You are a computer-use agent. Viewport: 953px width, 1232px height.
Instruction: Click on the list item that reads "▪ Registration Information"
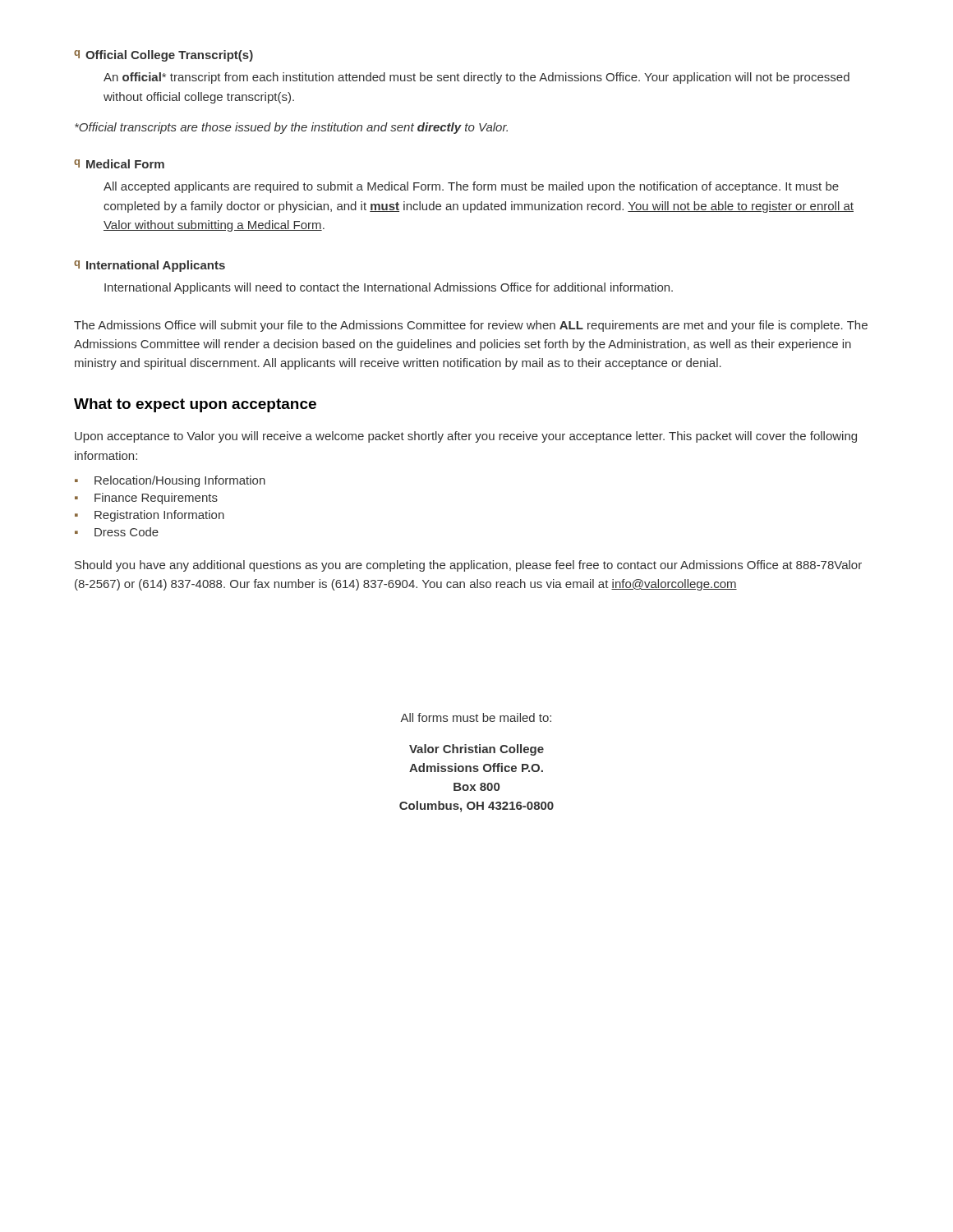coord(149,514)
